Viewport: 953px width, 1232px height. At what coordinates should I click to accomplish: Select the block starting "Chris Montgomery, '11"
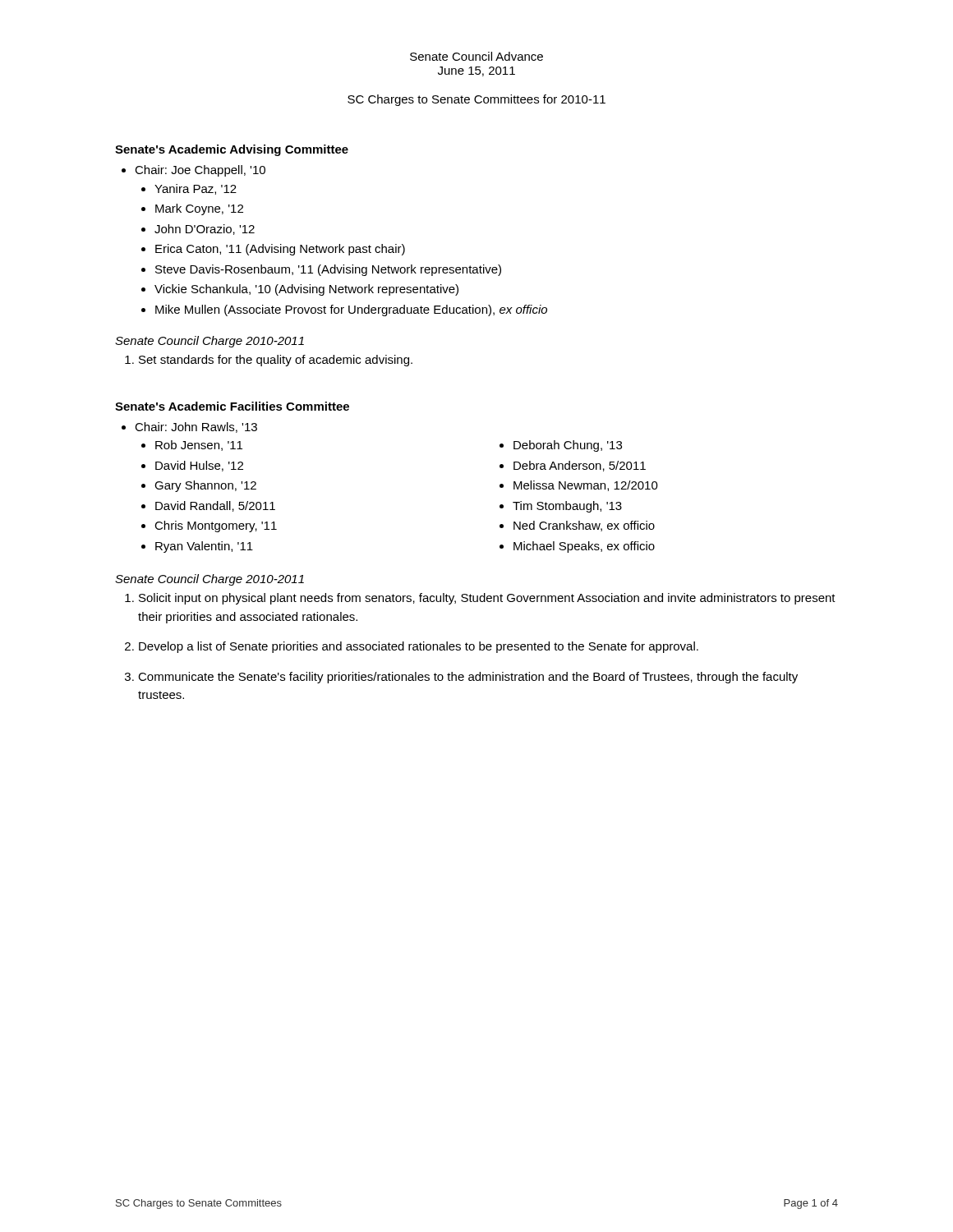pyautogui.click(x=216, y=525)
